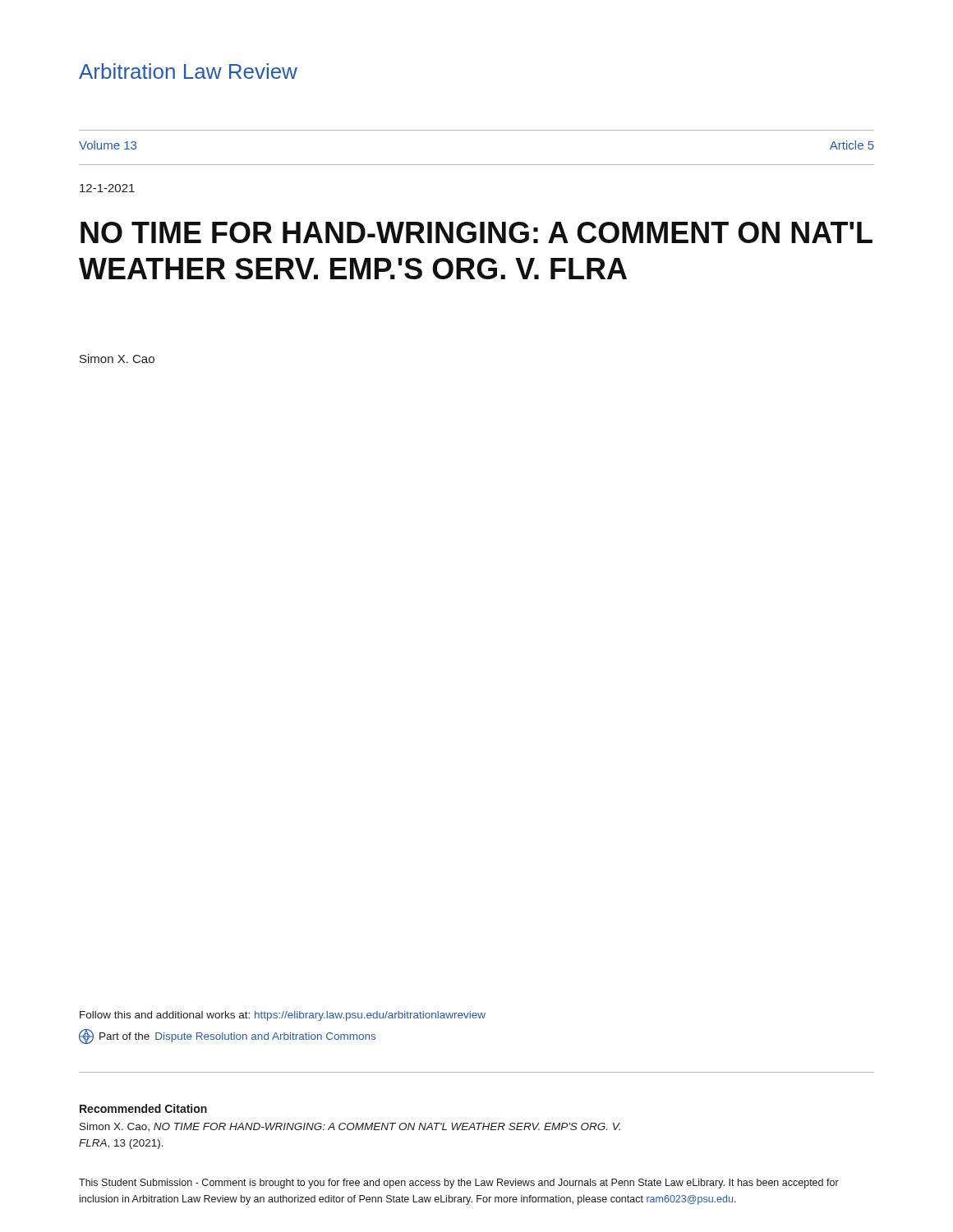Click where it says "Recommended Citation"
This screenshot has width=953, height=1232.
click(143, 1108)
